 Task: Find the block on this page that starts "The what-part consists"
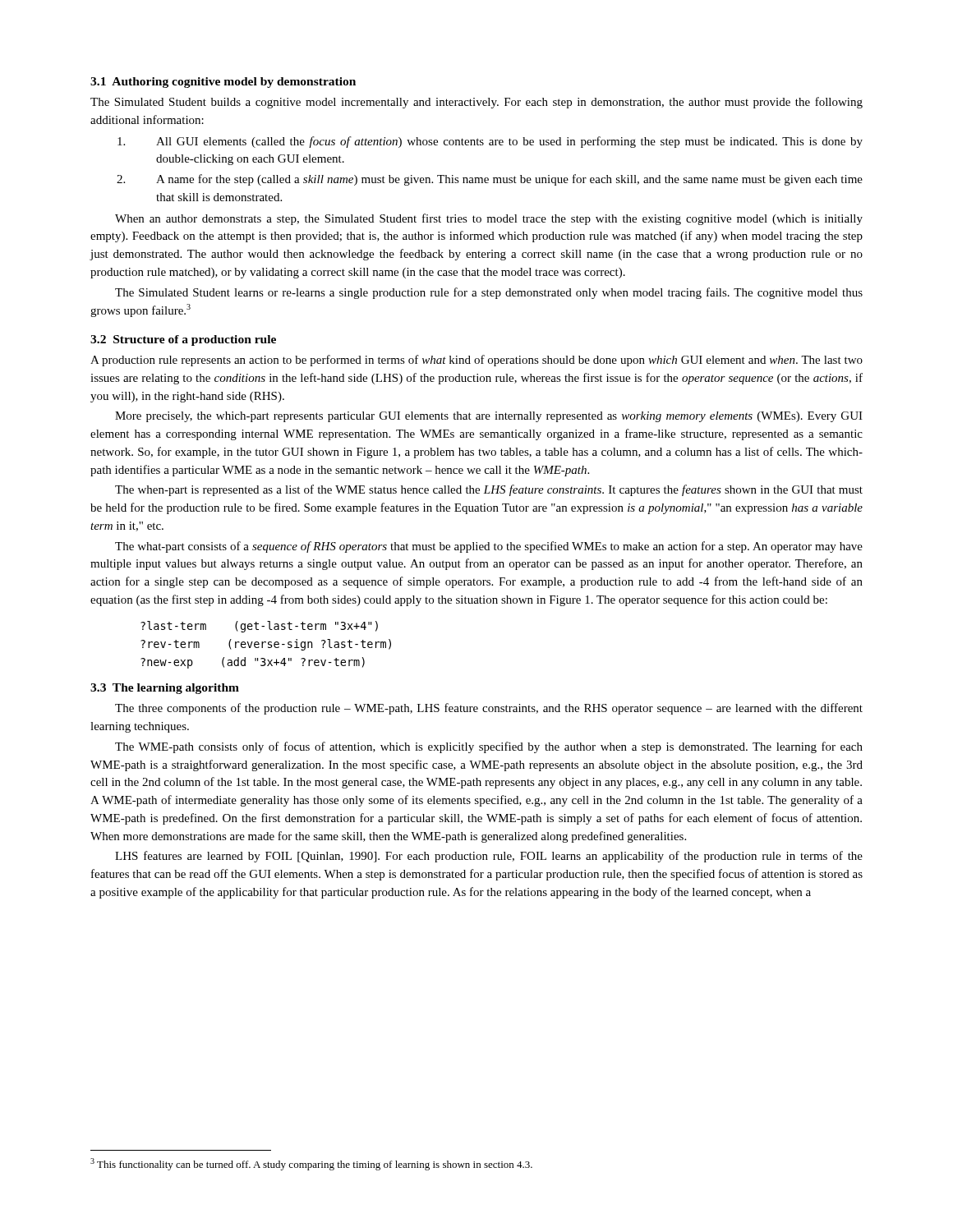pyautogui.click(x=476, y=573)
